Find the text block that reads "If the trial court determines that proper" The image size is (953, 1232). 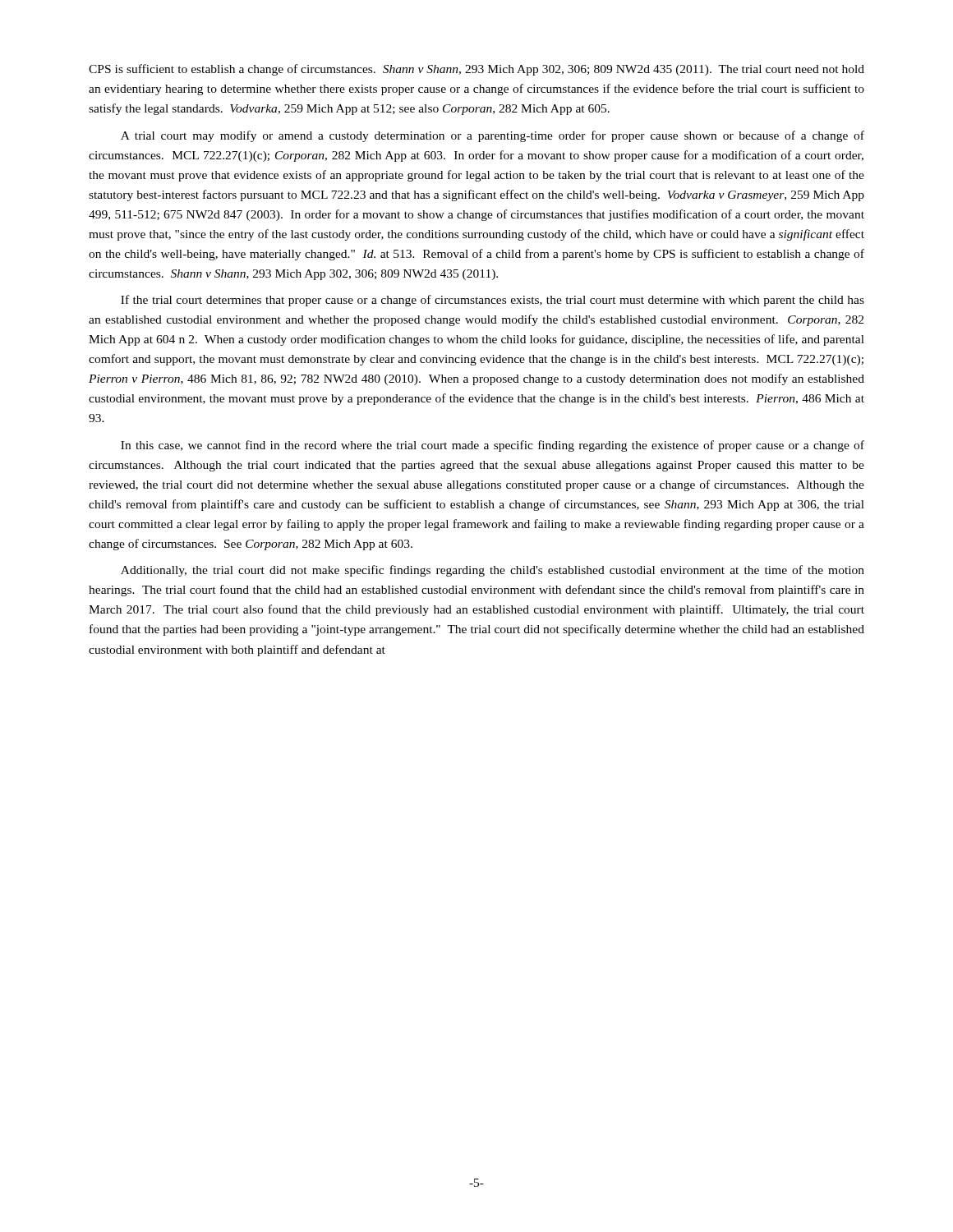(x=476, y=359)
